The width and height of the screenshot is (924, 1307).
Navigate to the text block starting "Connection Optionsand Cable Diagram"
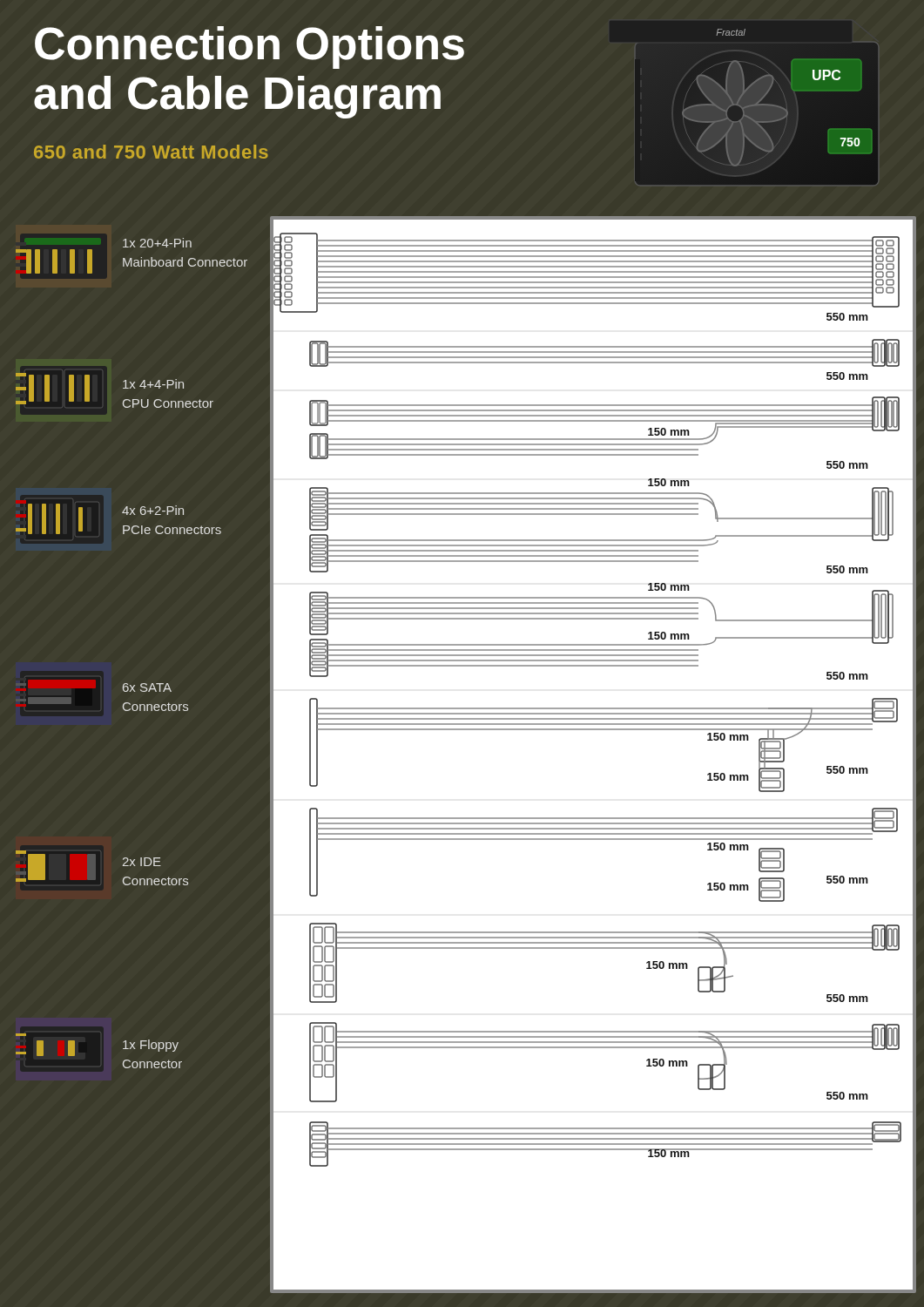(x=277, y=69)
